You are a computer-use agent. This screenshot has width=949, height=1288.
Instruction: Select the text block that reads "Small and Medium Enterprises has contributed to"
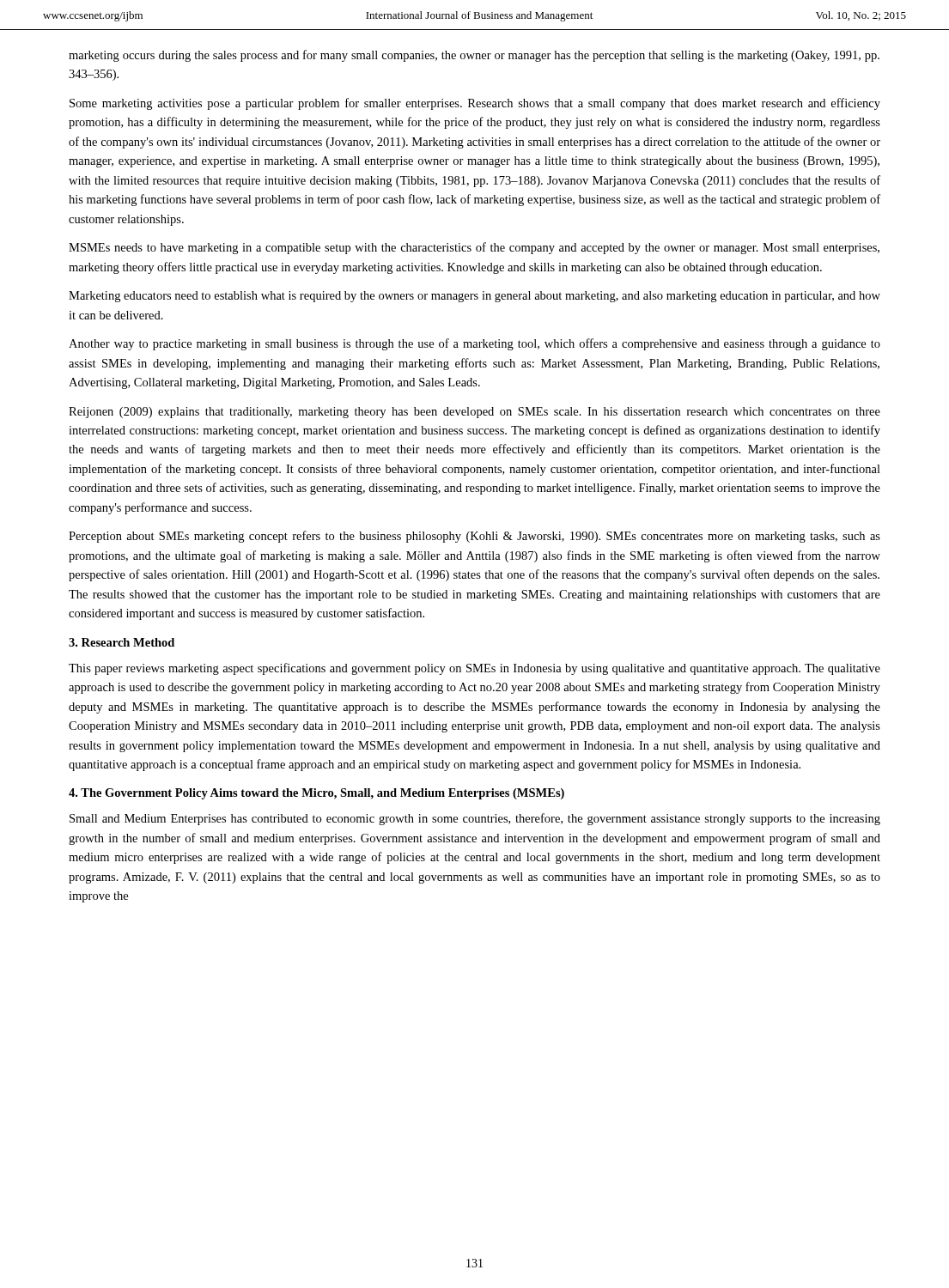pyautogui.click(x=474, y=857)
